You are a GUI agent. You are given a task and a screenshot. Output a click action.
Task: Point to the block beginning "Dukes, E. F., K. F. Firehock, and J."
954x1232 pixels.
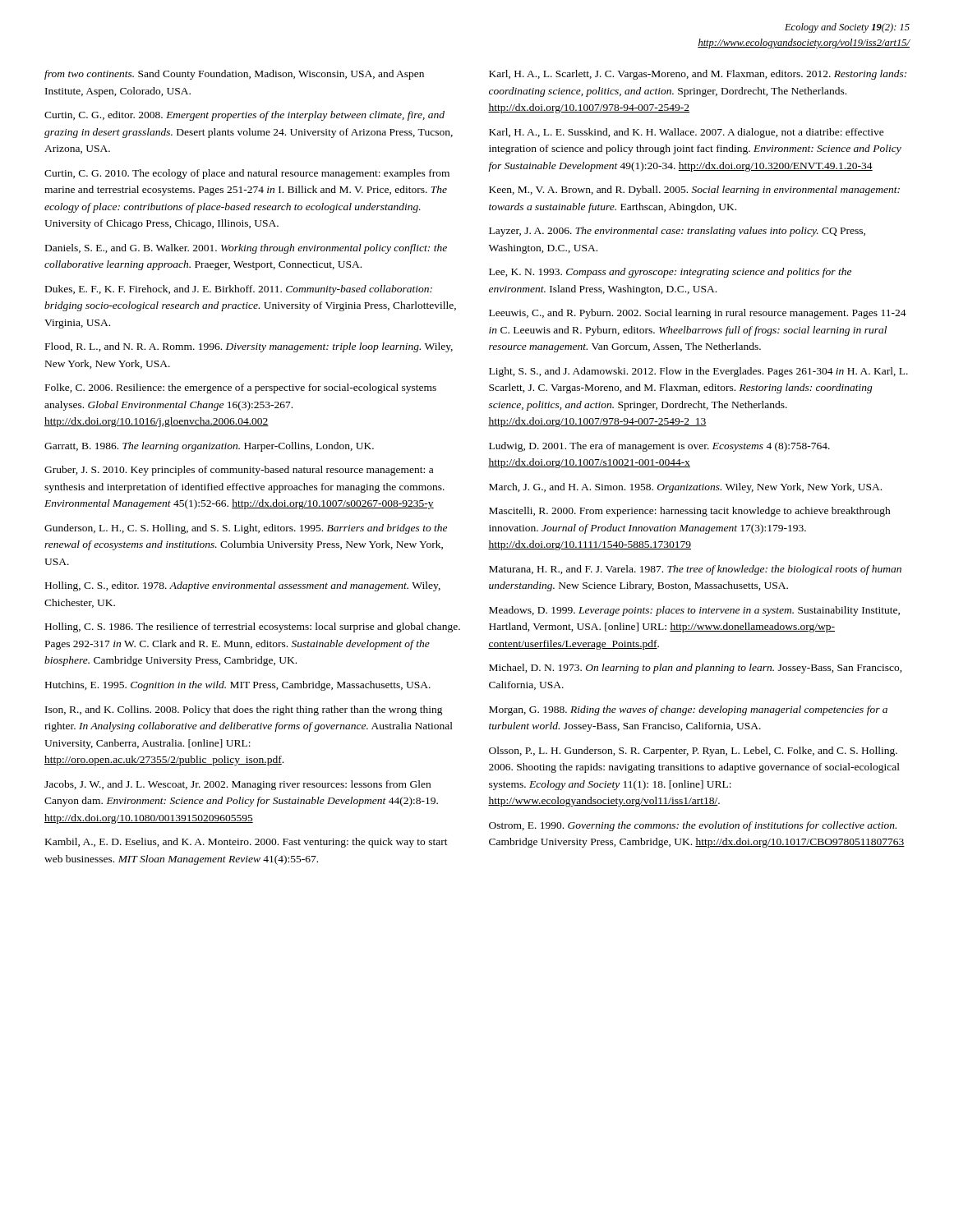250,305
